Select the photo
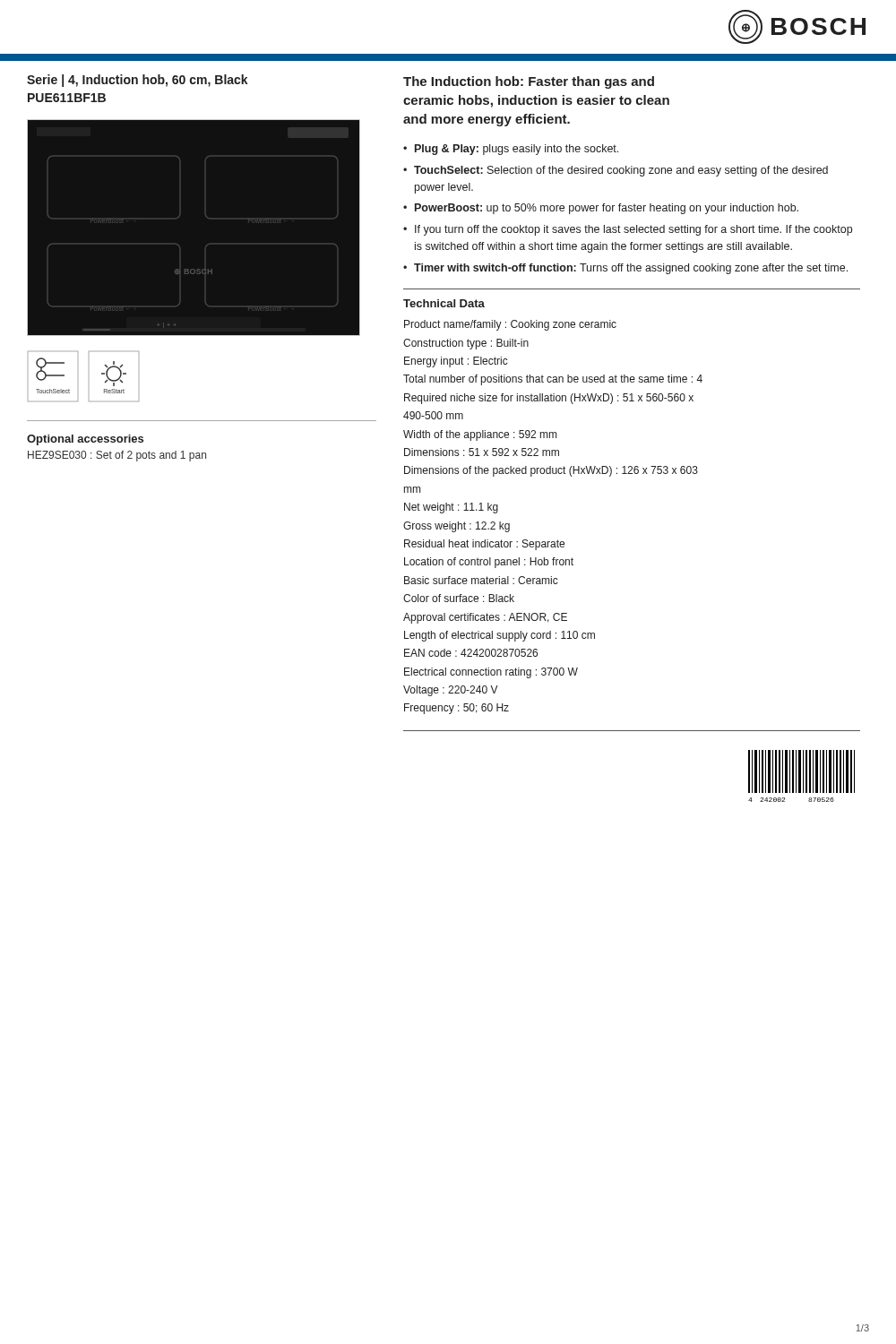 pos(194,228)
